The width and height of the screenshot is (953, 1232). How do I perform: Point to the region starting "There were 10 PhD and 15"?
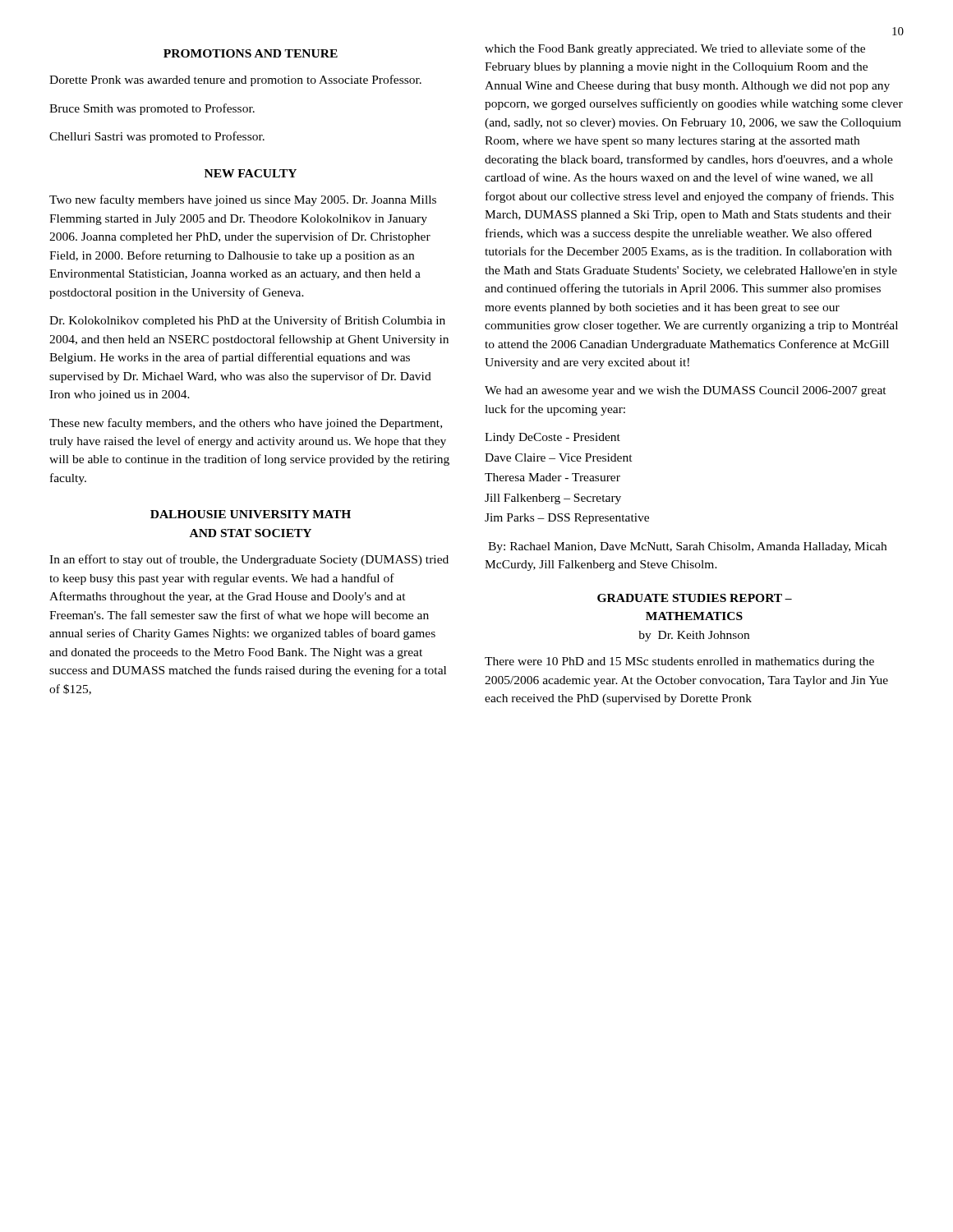686,679
